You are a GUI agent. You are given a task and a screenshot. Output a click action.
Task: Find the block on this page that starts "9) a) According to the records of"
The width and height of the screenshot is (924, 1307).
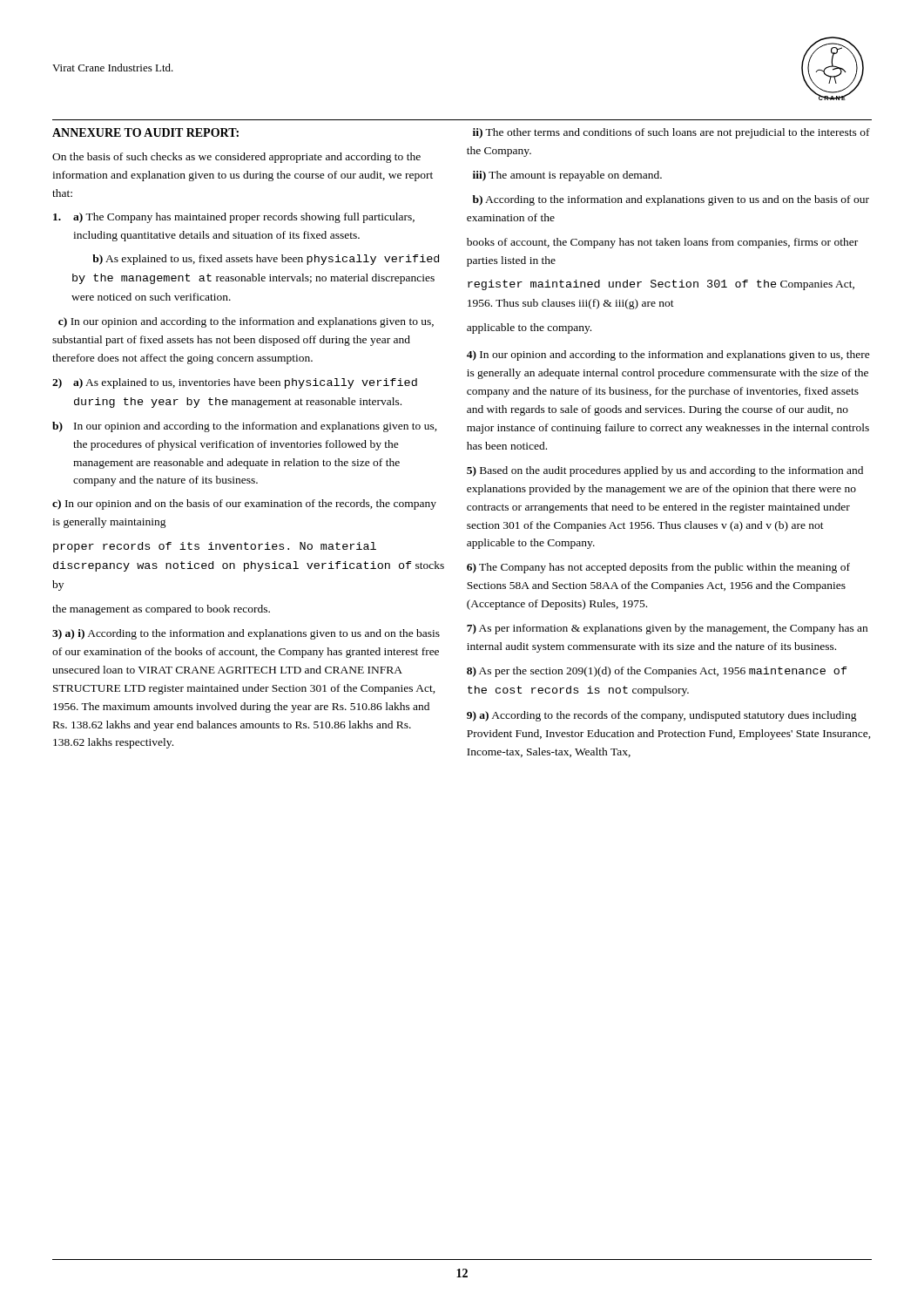point(669,734)
